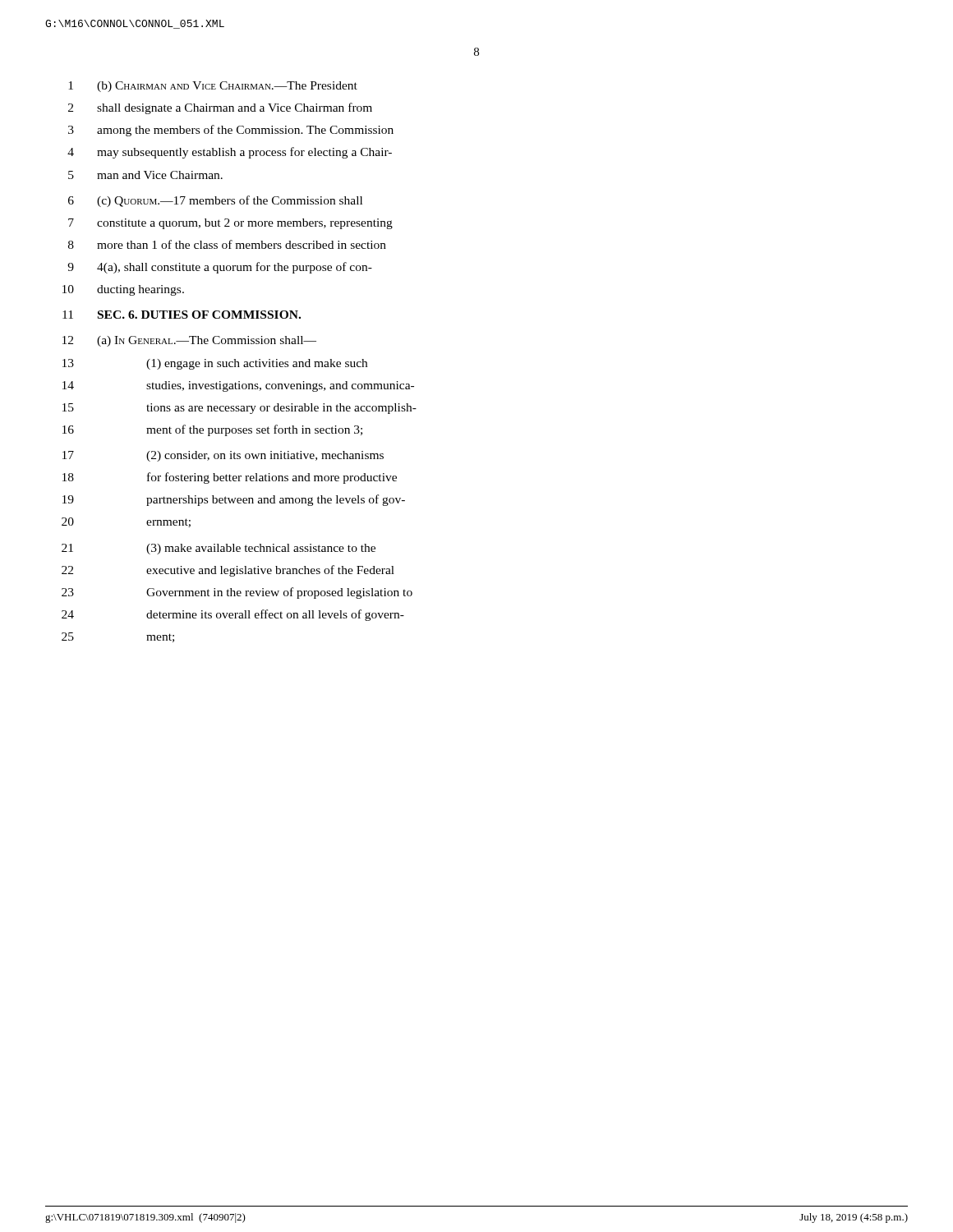Navigate to the element starting "12 (a) In General.—The Commission shall—"

[x=189, y=341]
